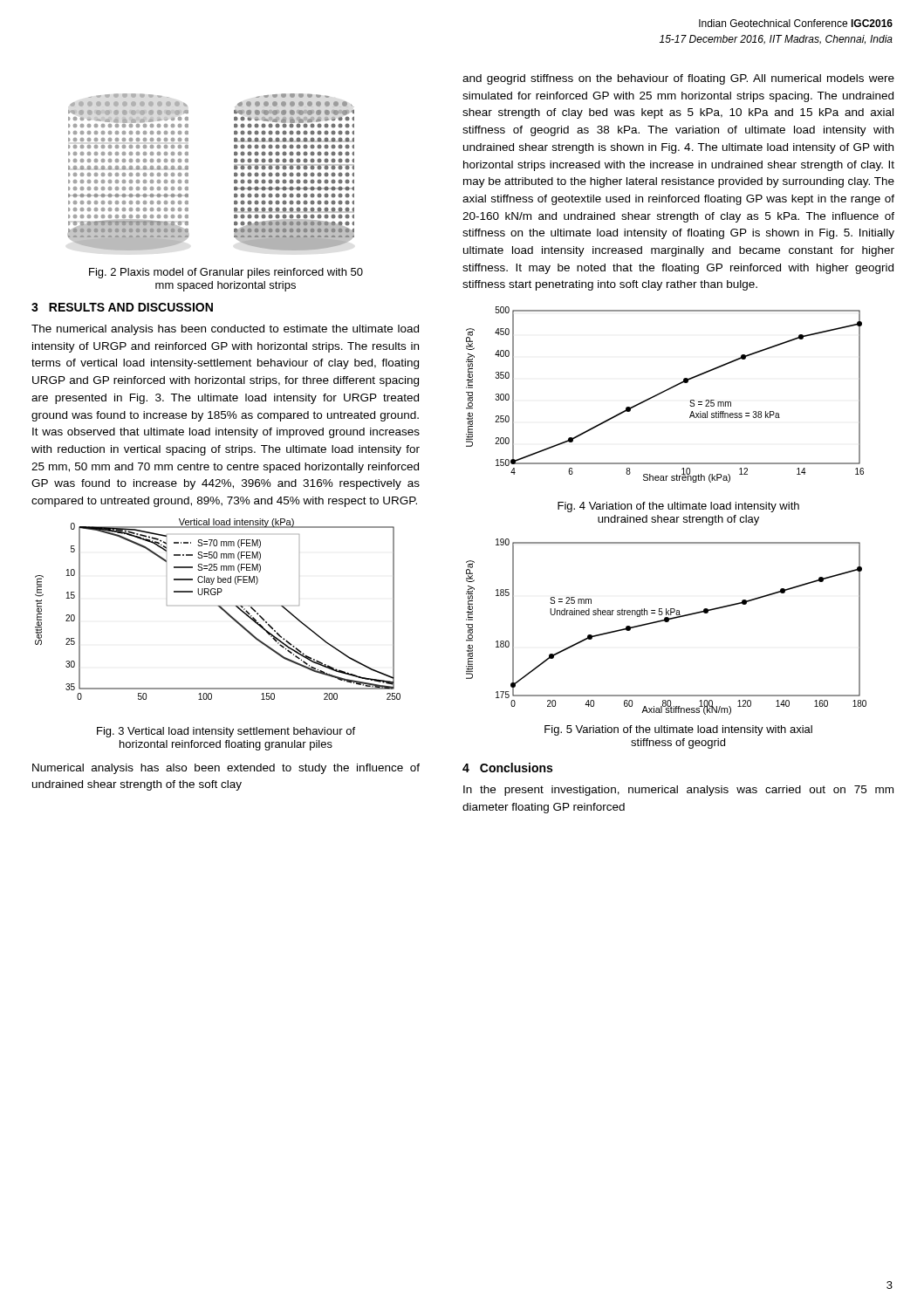Find the photo
The width and height of the screenshot is (924, 1309).
point(210,165)
